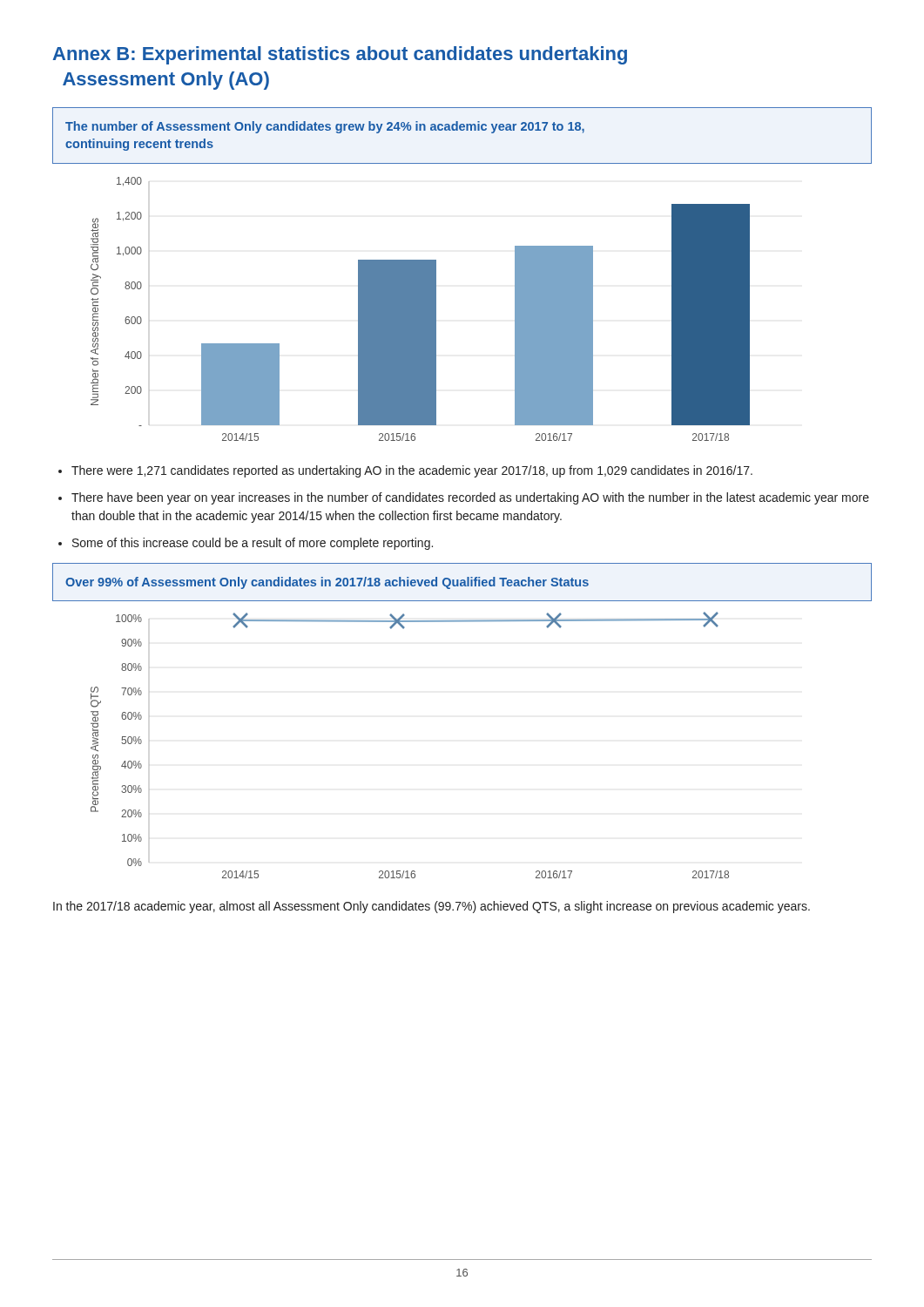
Task: Locate the bar chart
Action: [462, 312]
